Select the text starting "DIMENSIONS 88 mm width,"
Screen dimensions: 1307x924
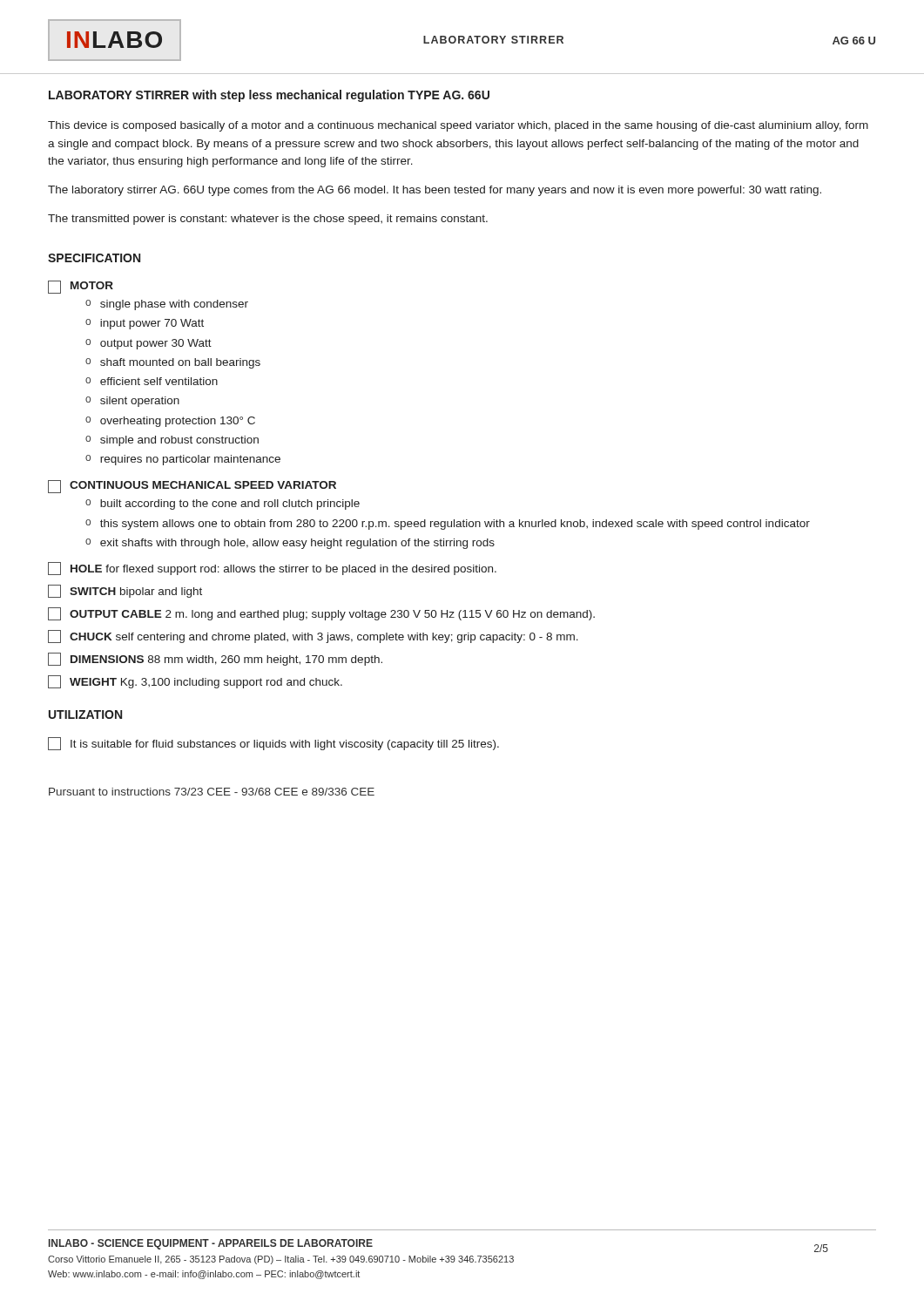click(x=216, y=660)
